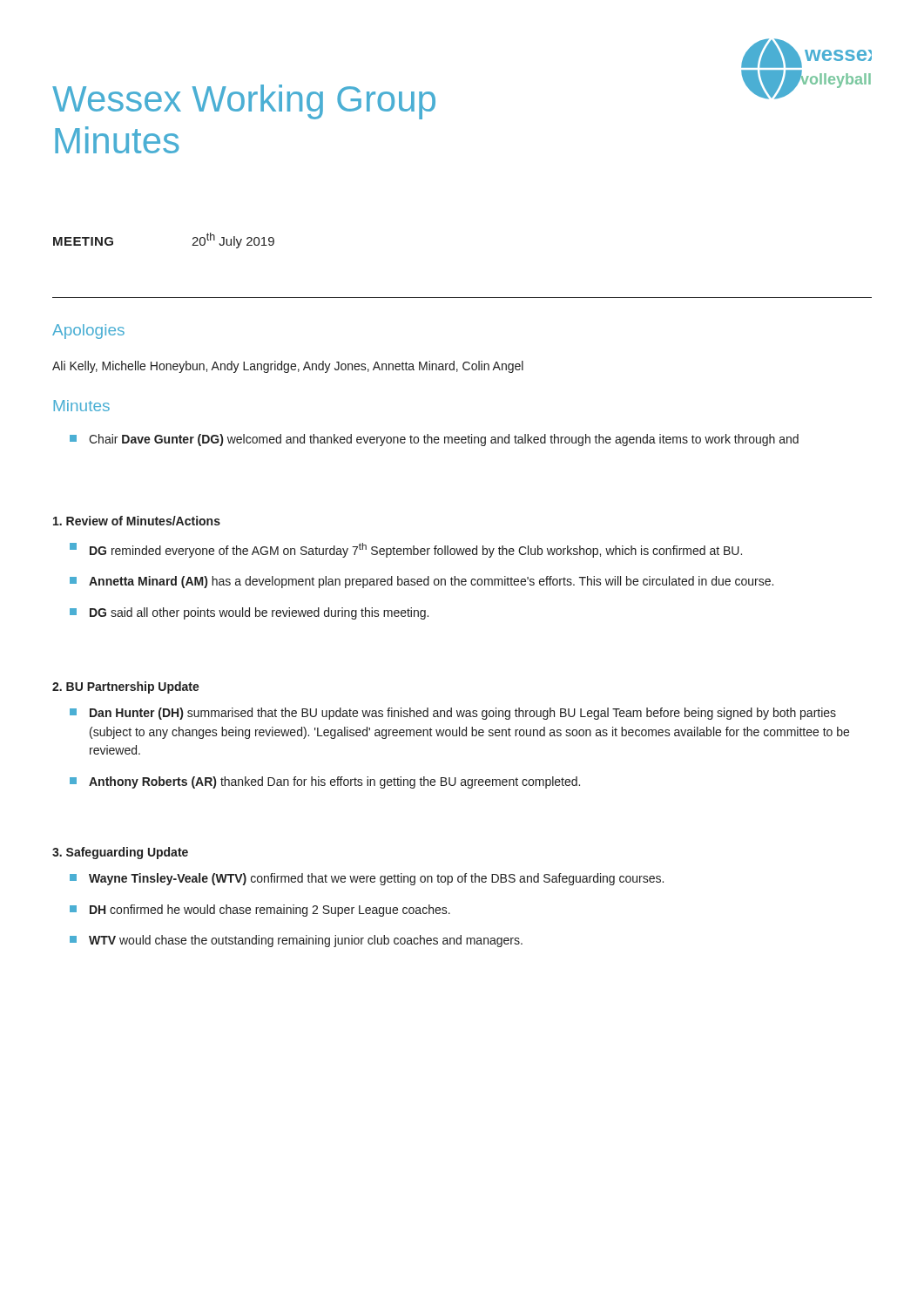Select the text block starting "Wayne Tinsley-Veale (WTV) confirmed that"

pos(367,879)
